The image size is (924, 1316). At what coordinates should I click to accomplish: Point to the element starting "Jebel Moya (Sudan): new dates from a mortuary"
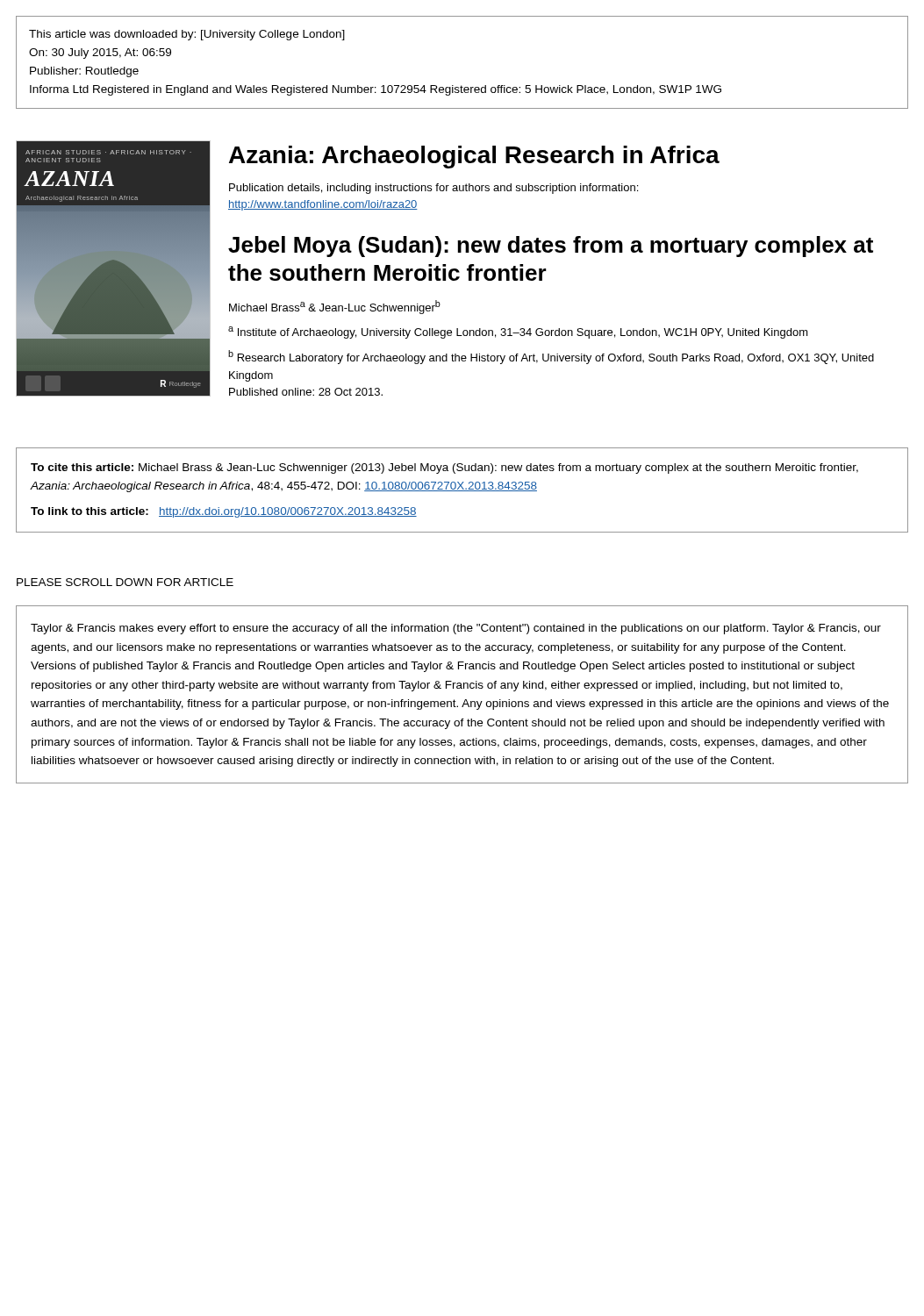pyautogui.click(x=551, y=259)
